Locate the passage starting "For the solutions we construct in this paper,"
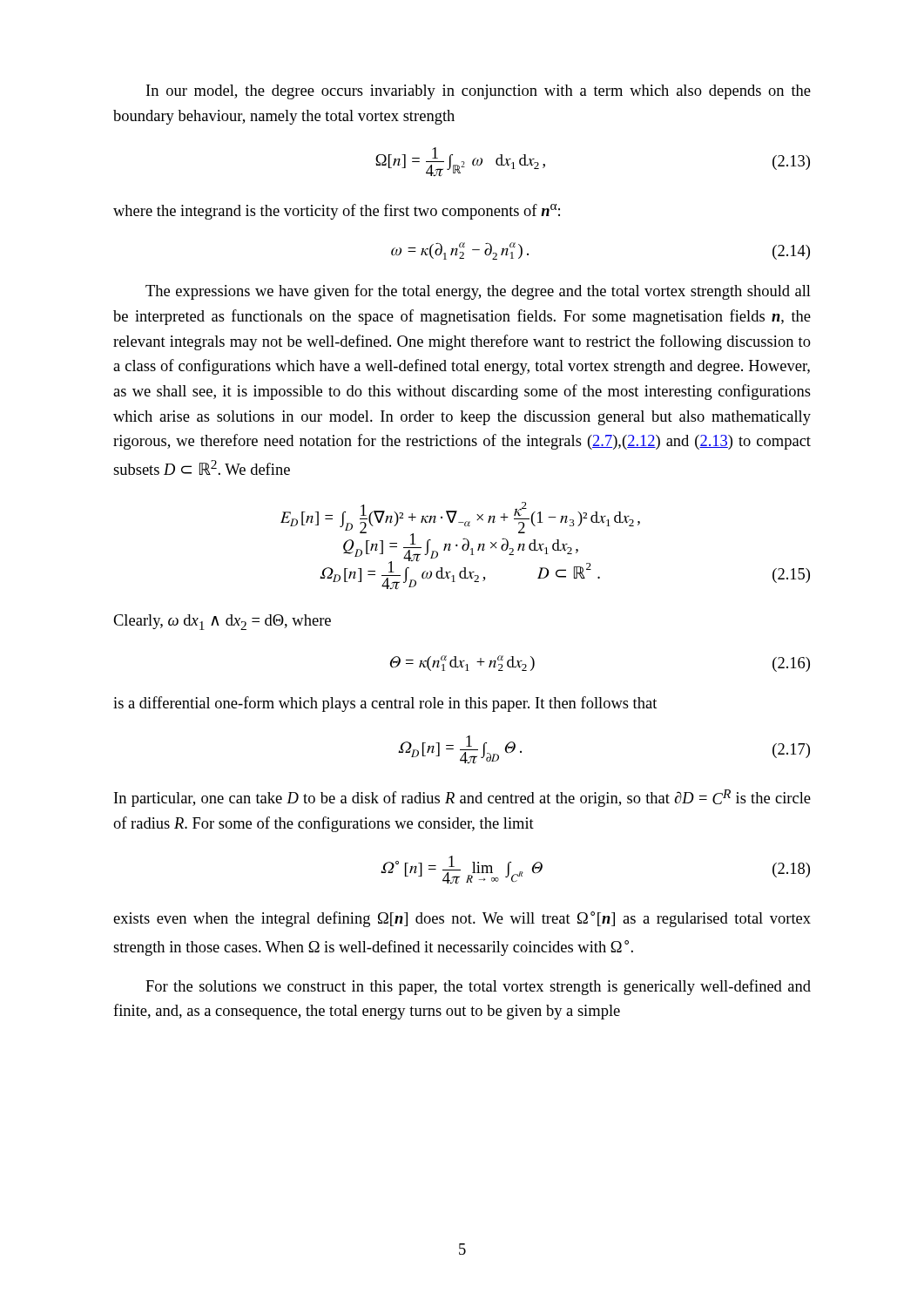This screenshot has height=1307, width=924. (462, 999)
